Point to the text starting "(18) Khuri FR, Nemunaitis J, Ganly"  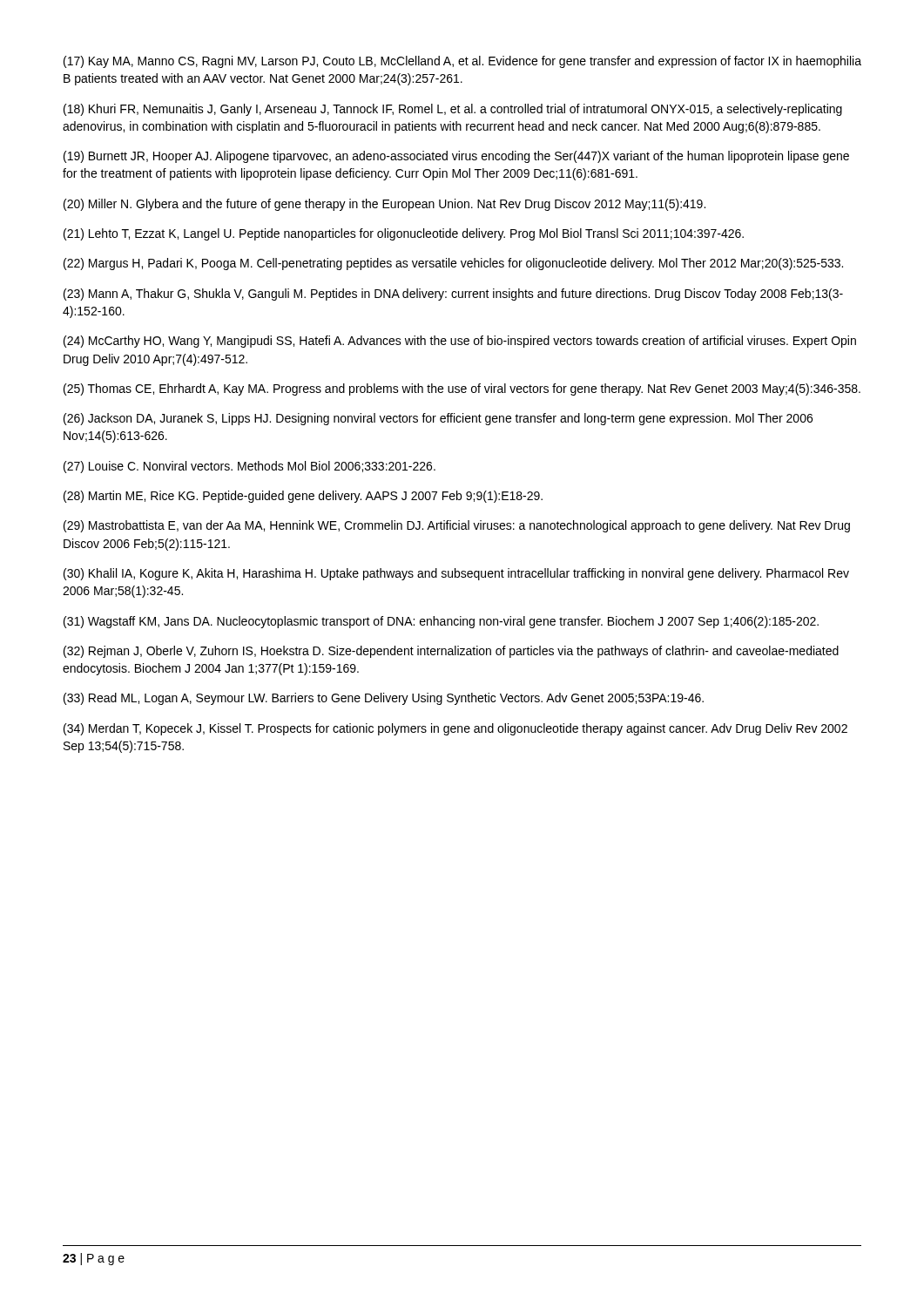453,117
